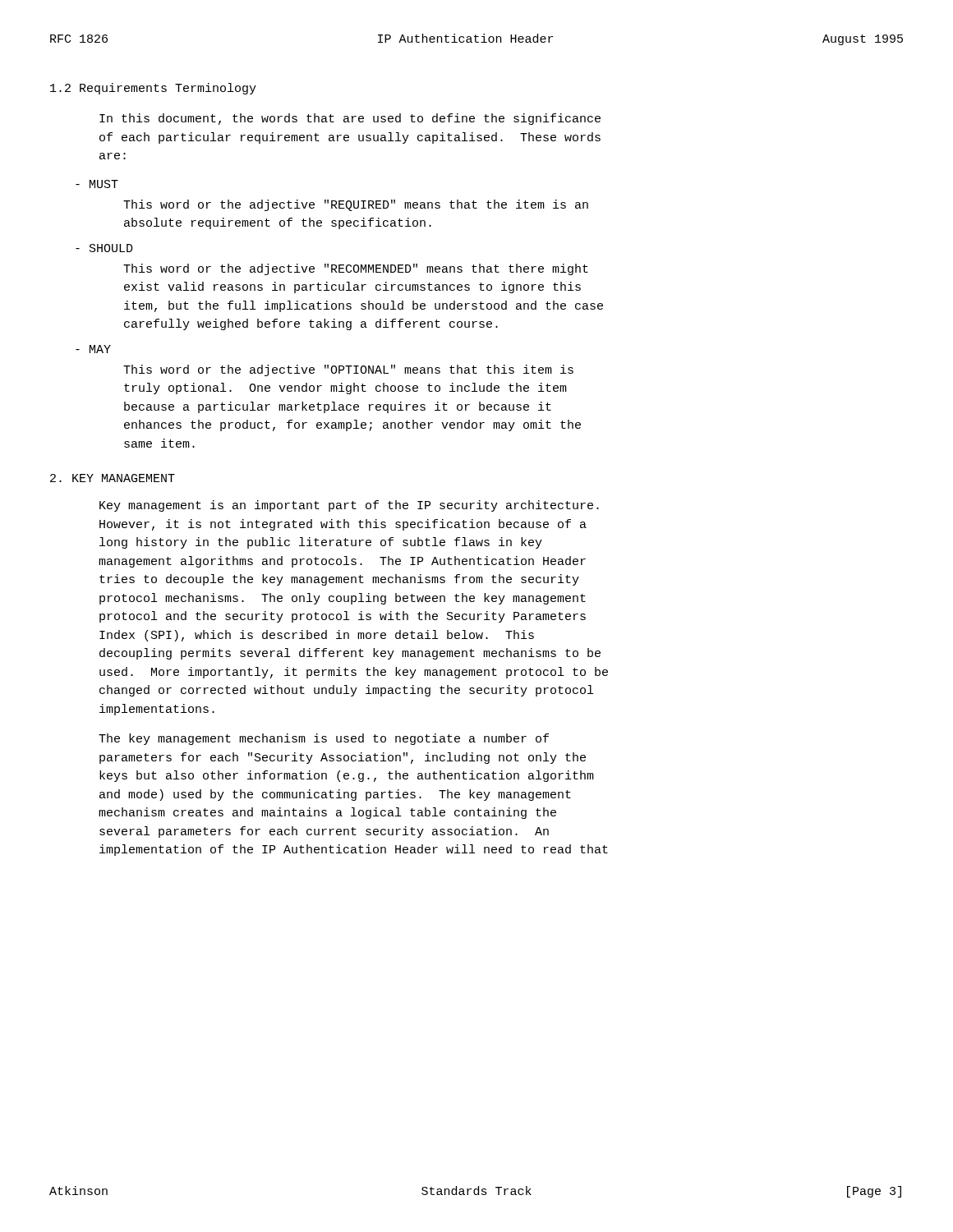Find the block on this page that starts "MAY This word"
Image resolution: width=953 pixels, height=1232 pixels.
(489, 399)
